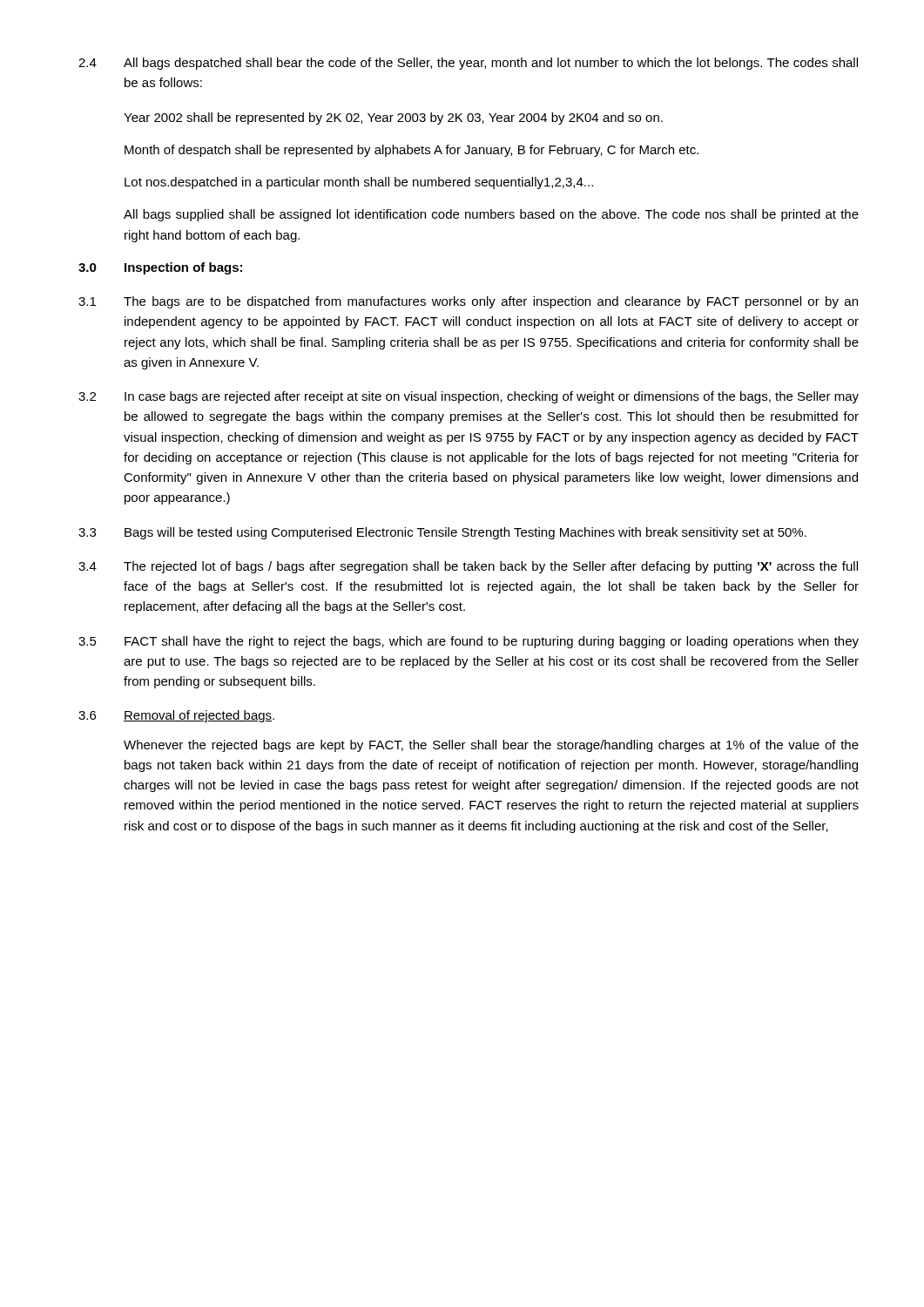The image size is (924, 1307).
Task: Click the passage that begins "Month of despatch shall"
Action: [x=412, y=149]
